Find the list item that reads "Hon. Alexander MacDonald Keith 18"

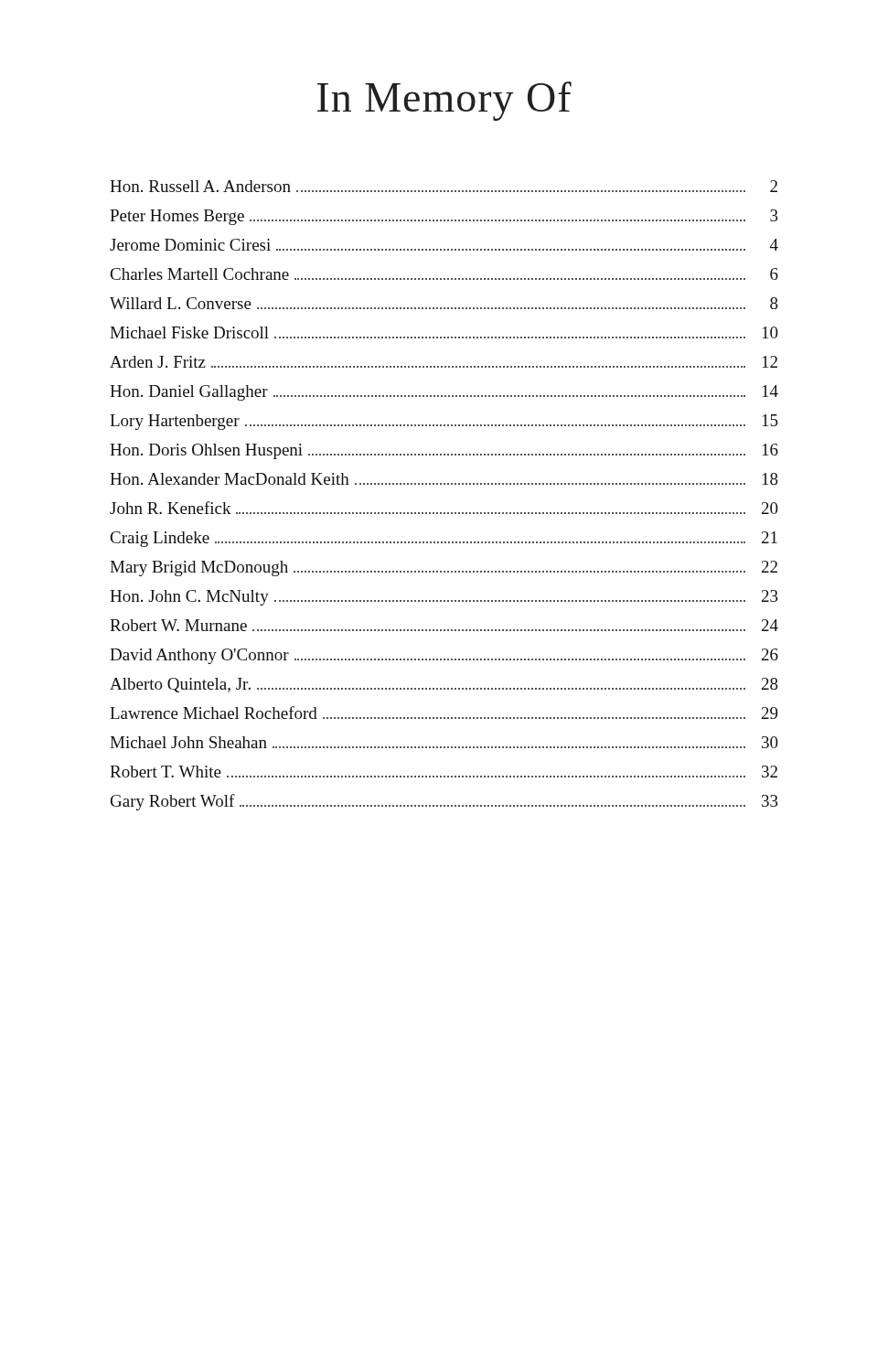(444, 479)
